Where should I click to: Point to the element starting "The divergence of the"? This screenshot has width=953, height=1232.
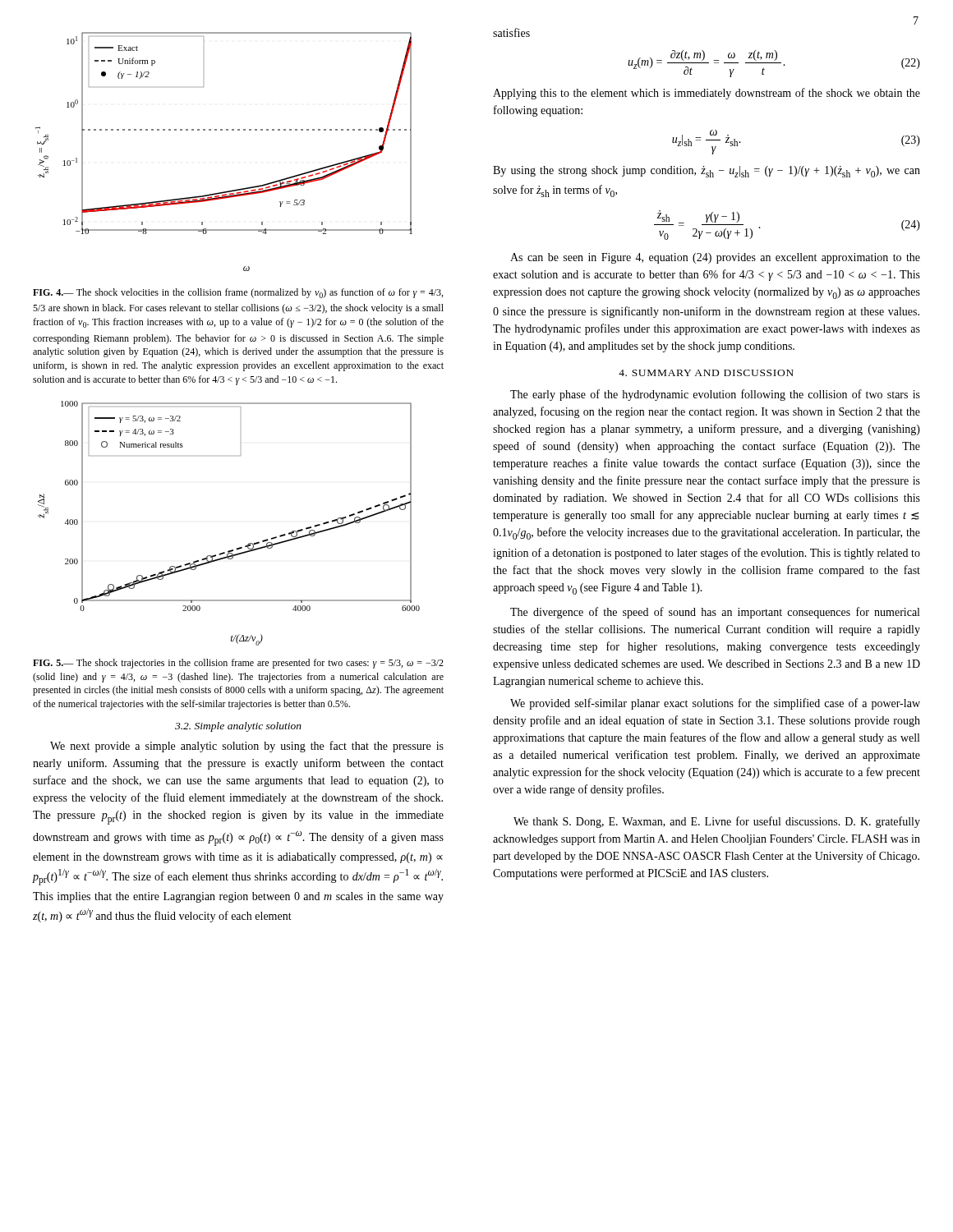(x=707, y=647)
